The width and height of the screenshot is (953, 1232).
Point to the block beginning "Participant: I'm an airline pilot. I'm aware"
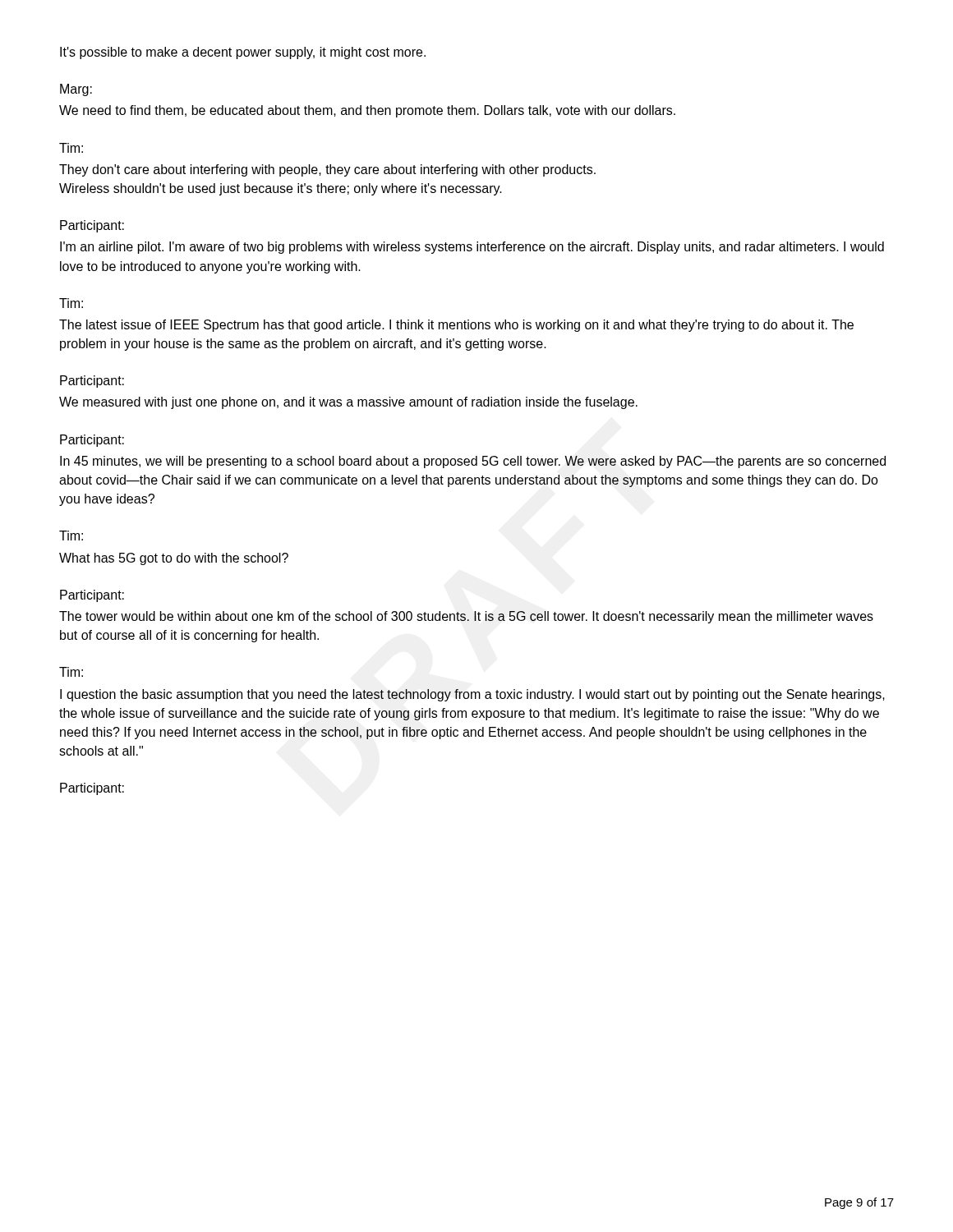[476, 245]
